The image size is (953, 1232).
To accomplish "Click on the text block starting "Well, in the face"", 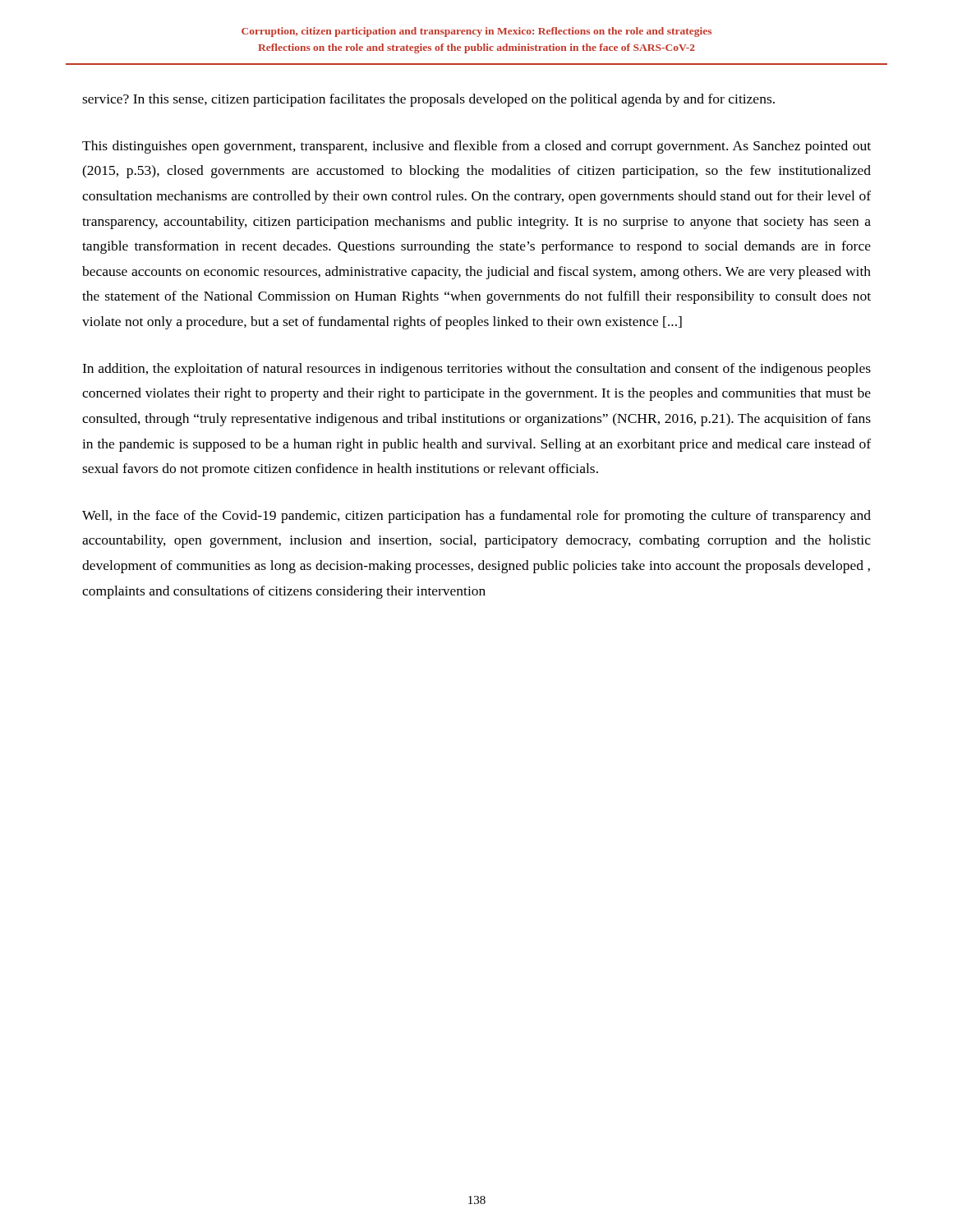I will pos(476,553).
